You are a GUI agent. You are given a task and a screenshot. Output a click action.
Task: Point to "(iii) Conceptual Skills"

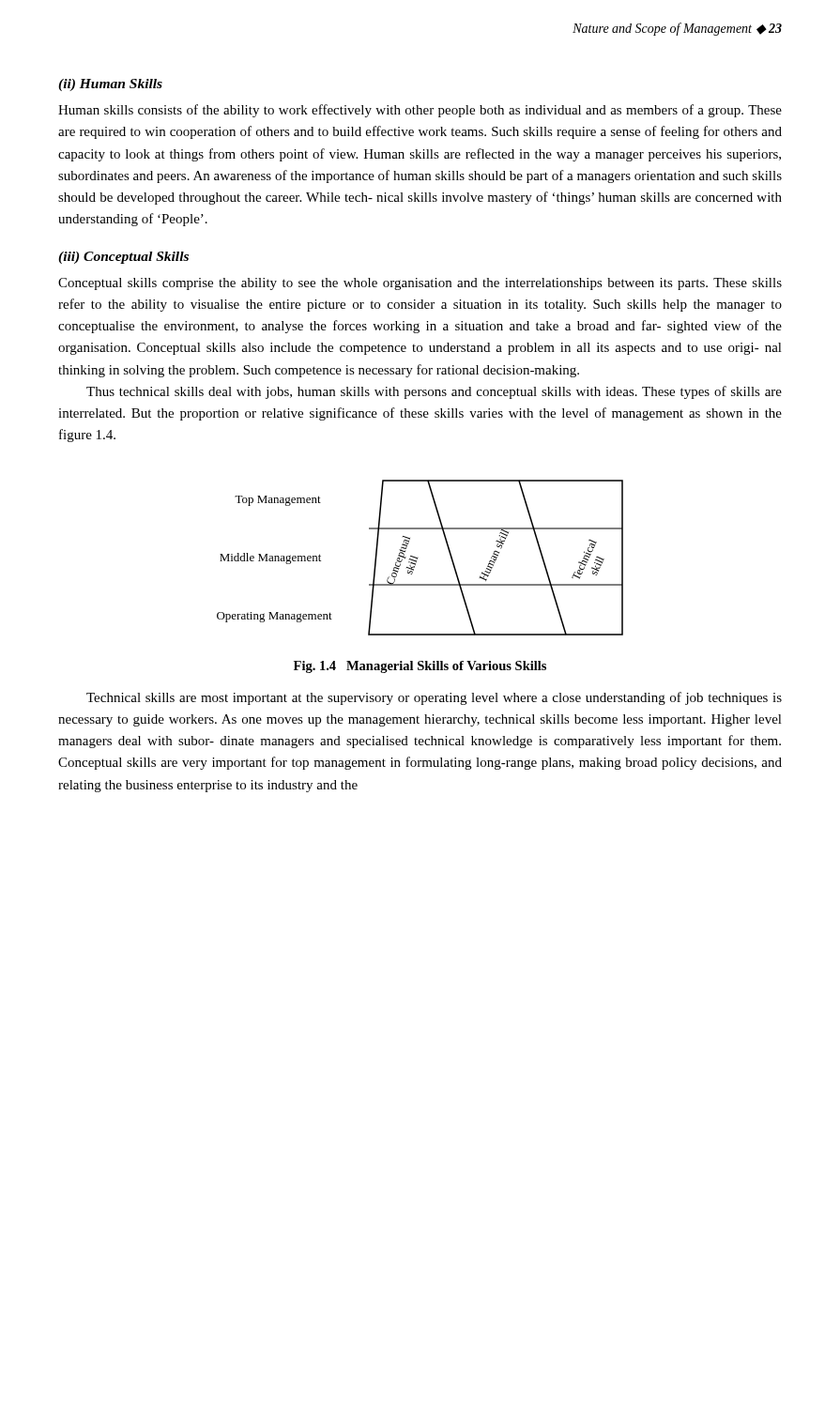(124, 255)
